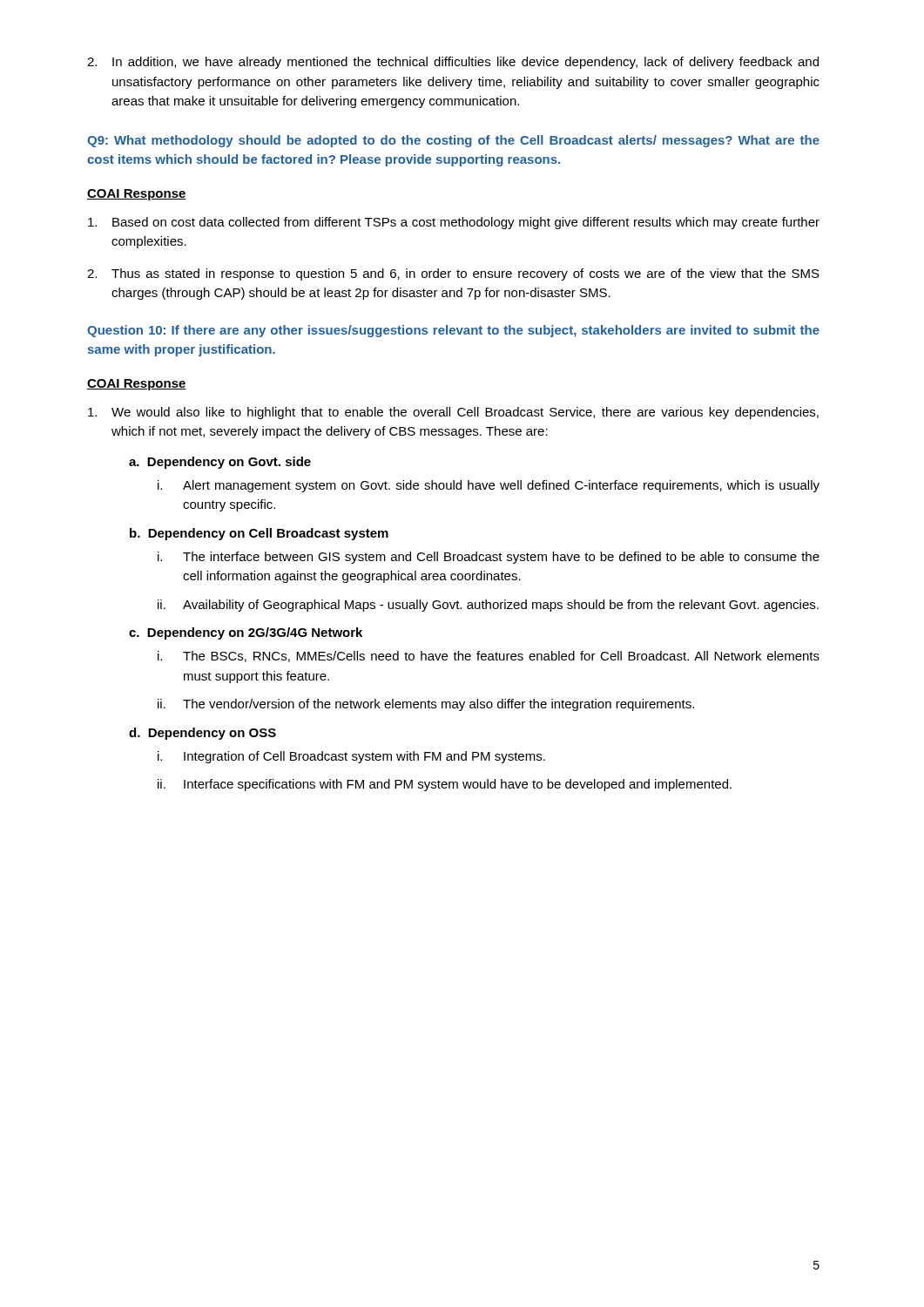Viewport: 924px width, 1307px height.
Task: Select the text starting "2. In addition, we have"
Action: 453,82
